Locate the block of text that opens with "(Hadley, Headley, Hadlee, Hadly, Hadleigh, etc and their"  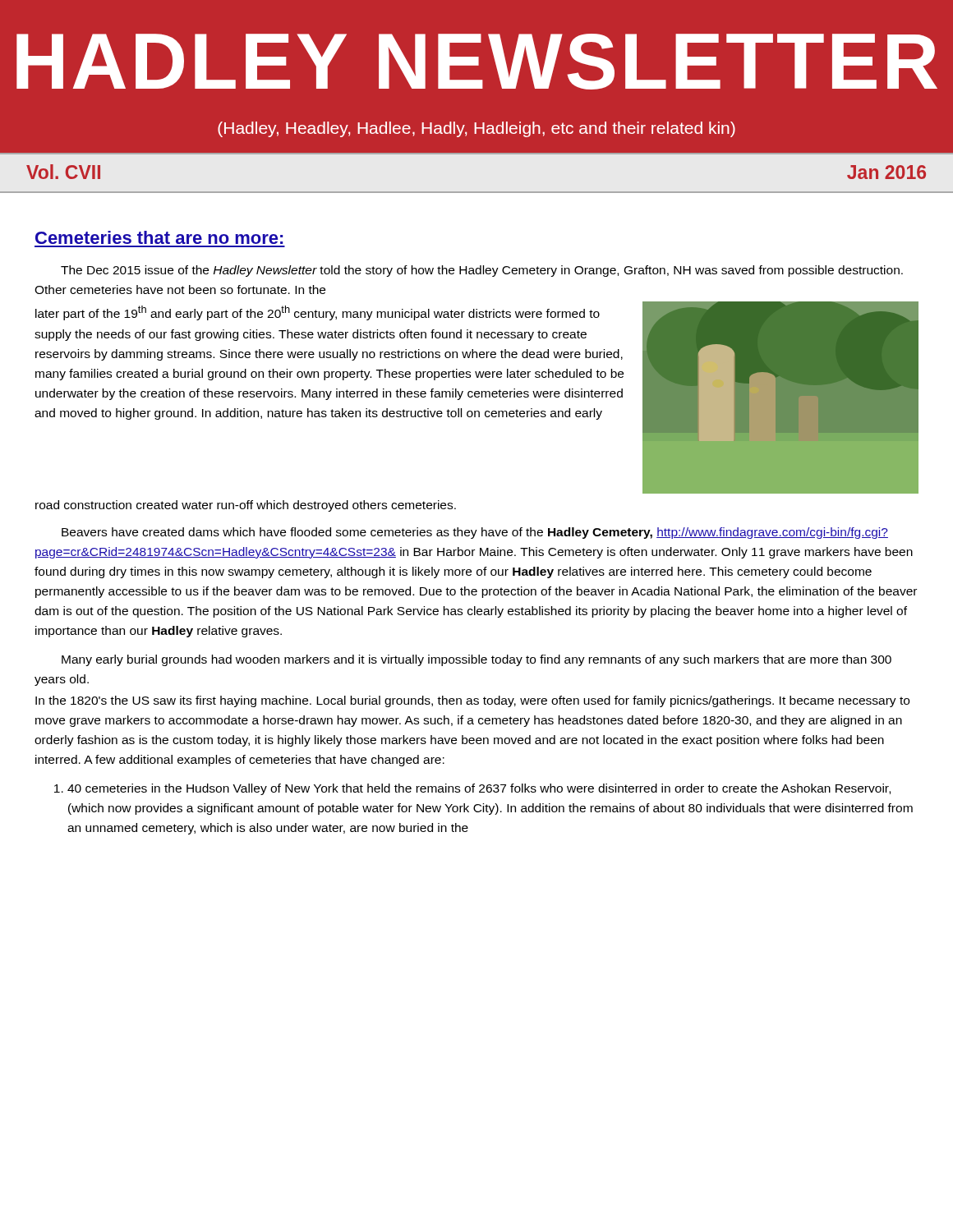476,128
